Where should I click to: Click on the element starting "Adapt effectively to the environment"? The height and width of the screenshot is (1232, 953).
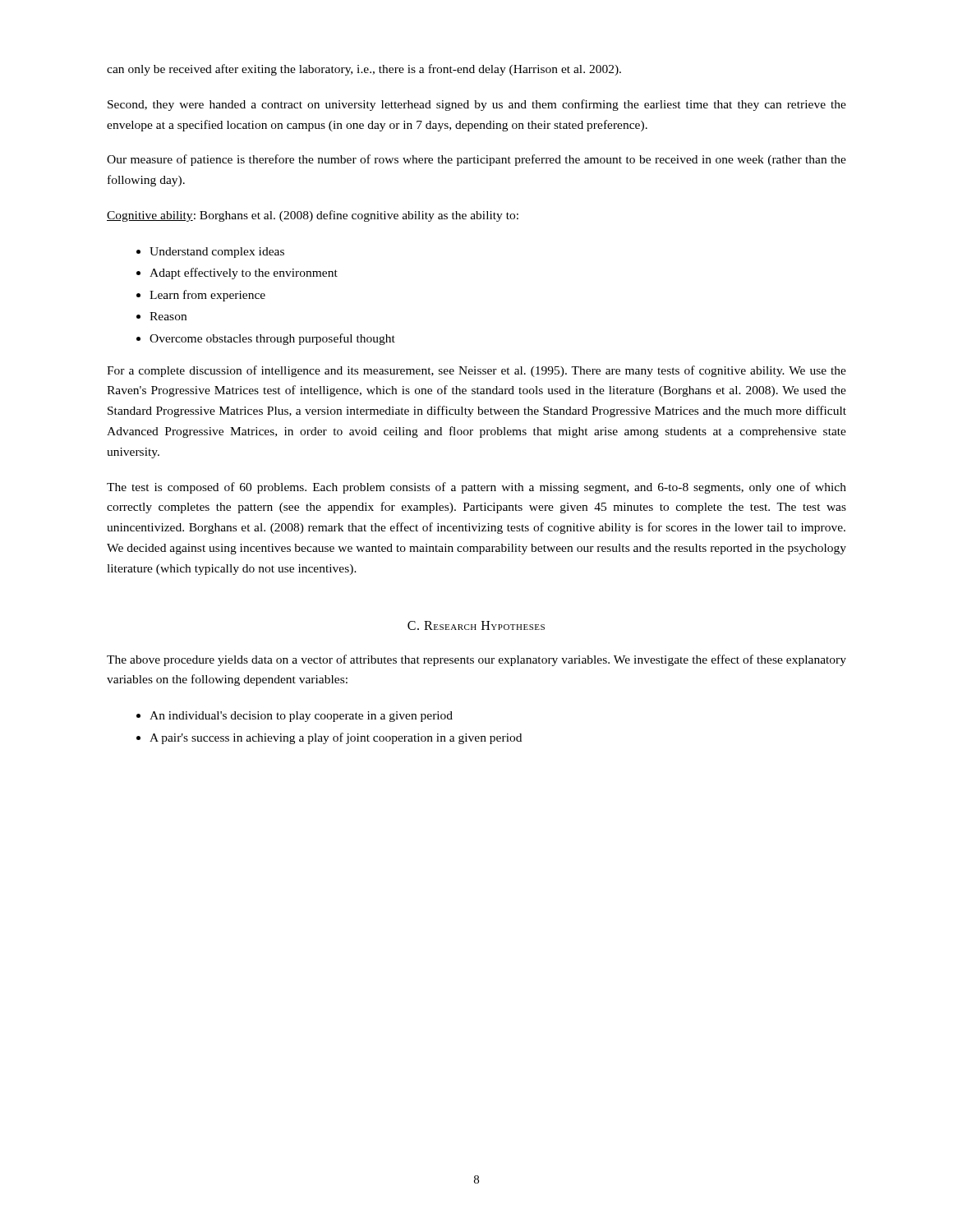(x=243, y=273)
